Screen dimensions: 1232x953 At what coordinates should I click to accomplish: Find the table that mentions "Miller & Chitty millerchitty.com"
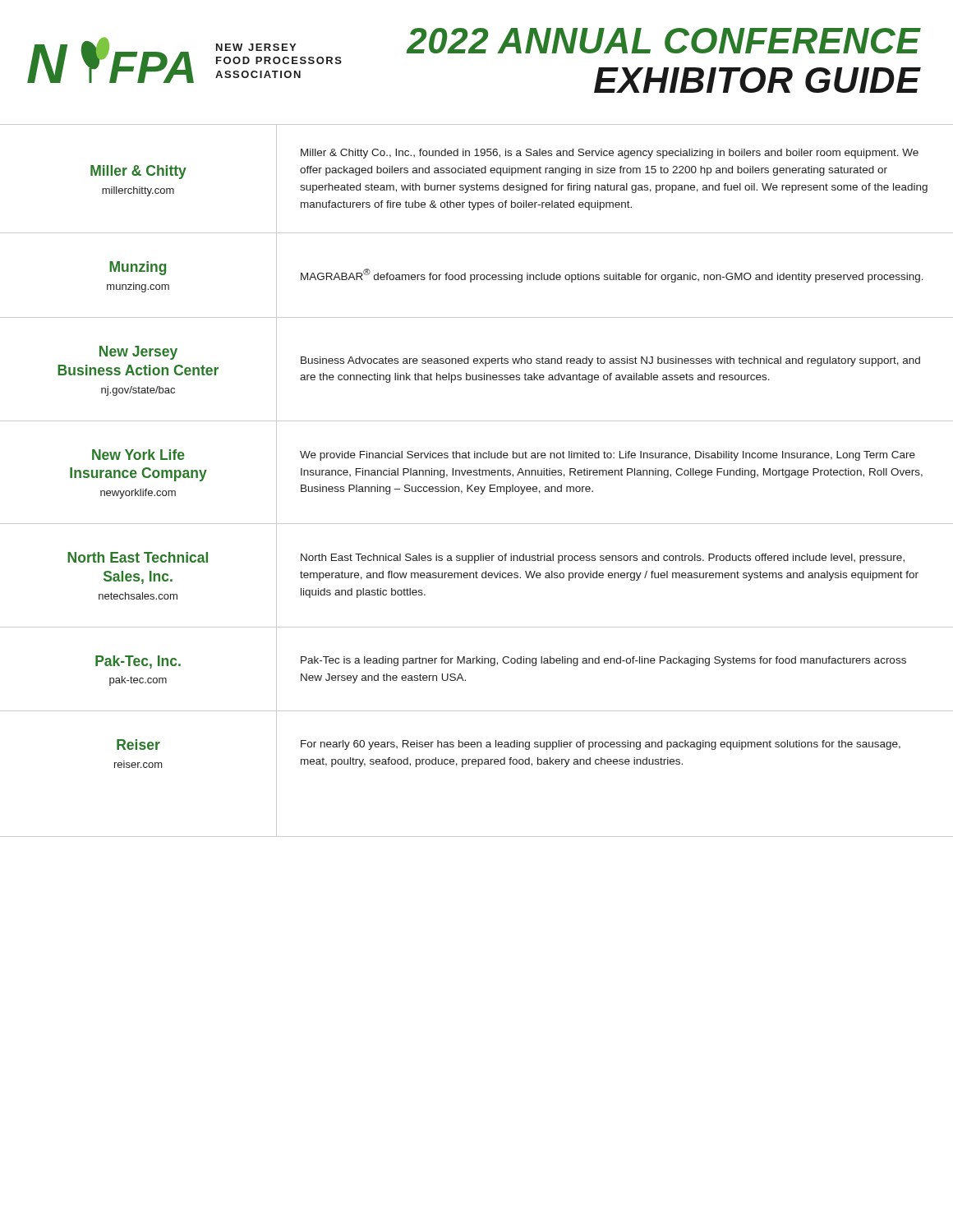click(x=476, y=480)
